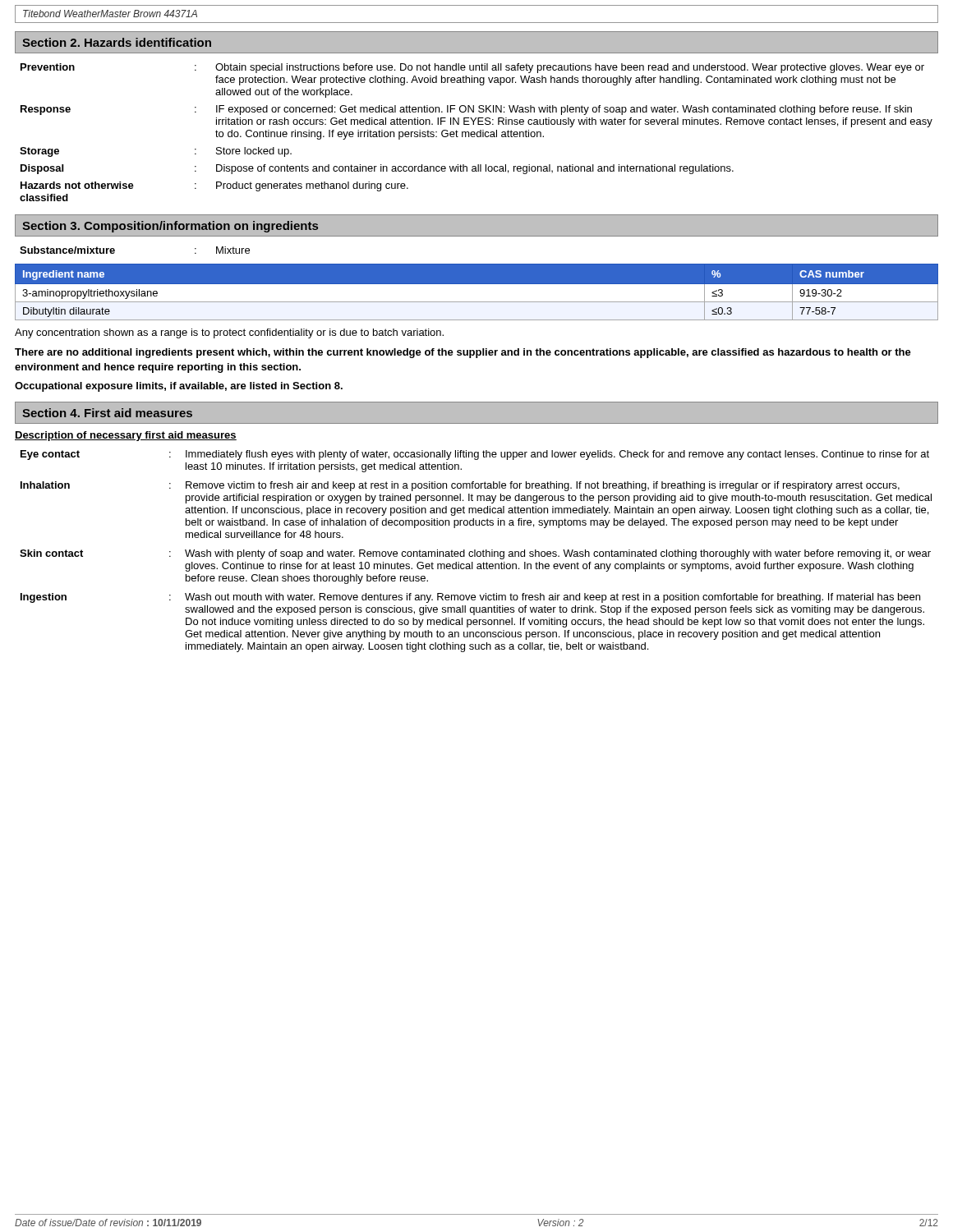Click on the text block that says "Description of necessary"

pyautogui.click(x=126, y=435)
